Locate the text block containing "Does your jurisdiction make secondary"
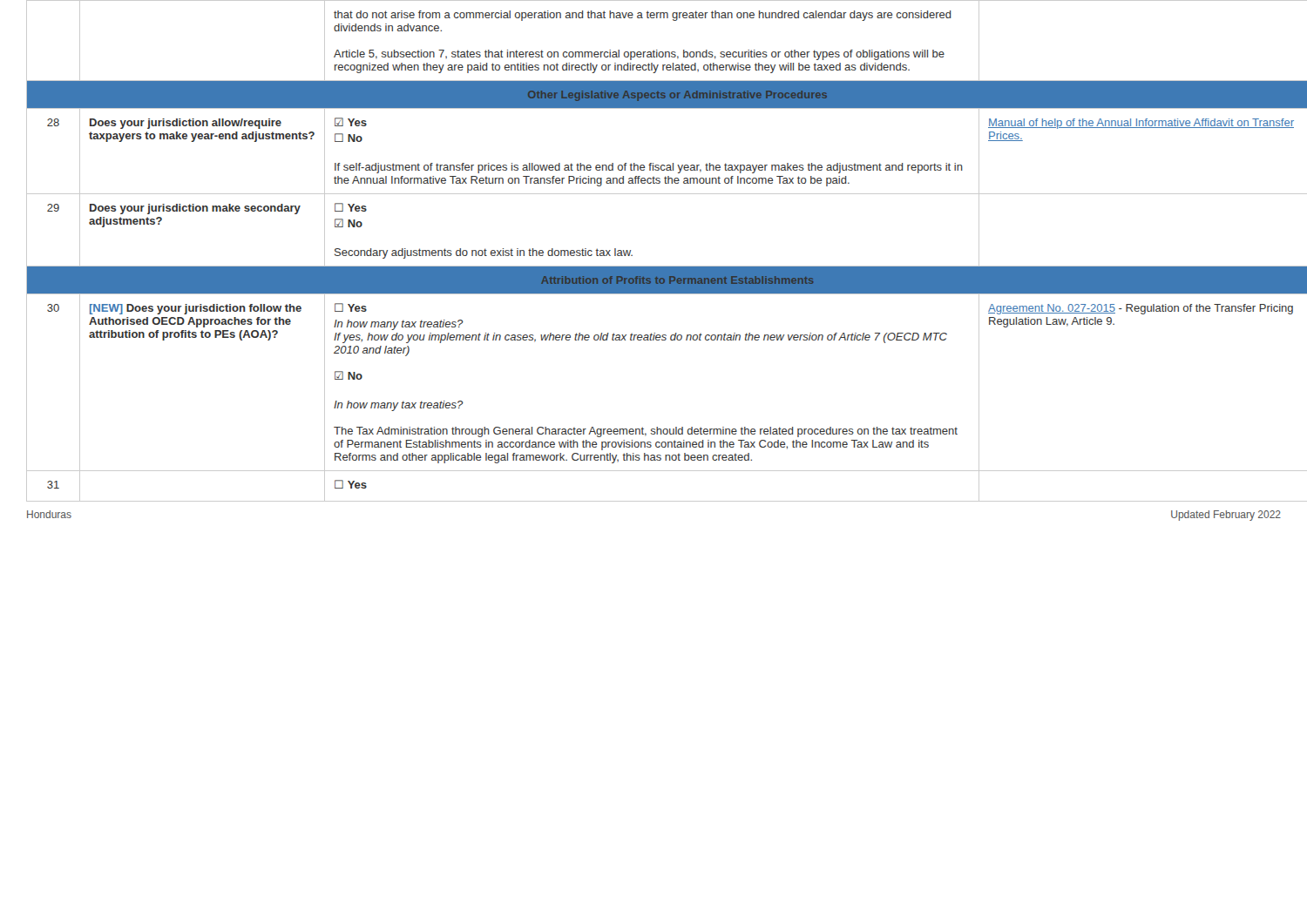This screenshot has height=924, width=1307. (195, 214)
